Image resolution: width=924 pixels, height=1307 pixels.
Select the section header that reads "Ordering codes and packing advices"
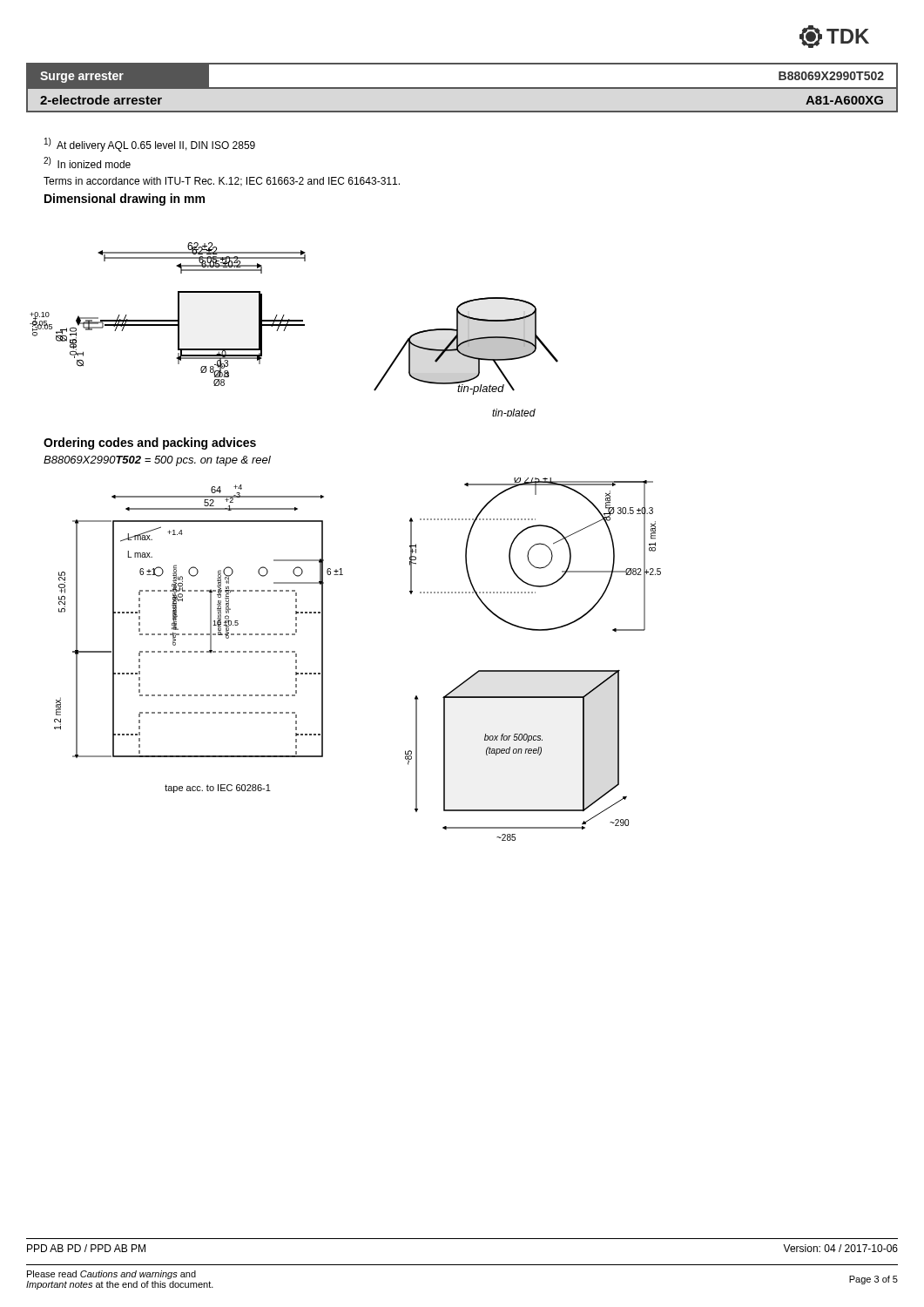pos(150,443)
